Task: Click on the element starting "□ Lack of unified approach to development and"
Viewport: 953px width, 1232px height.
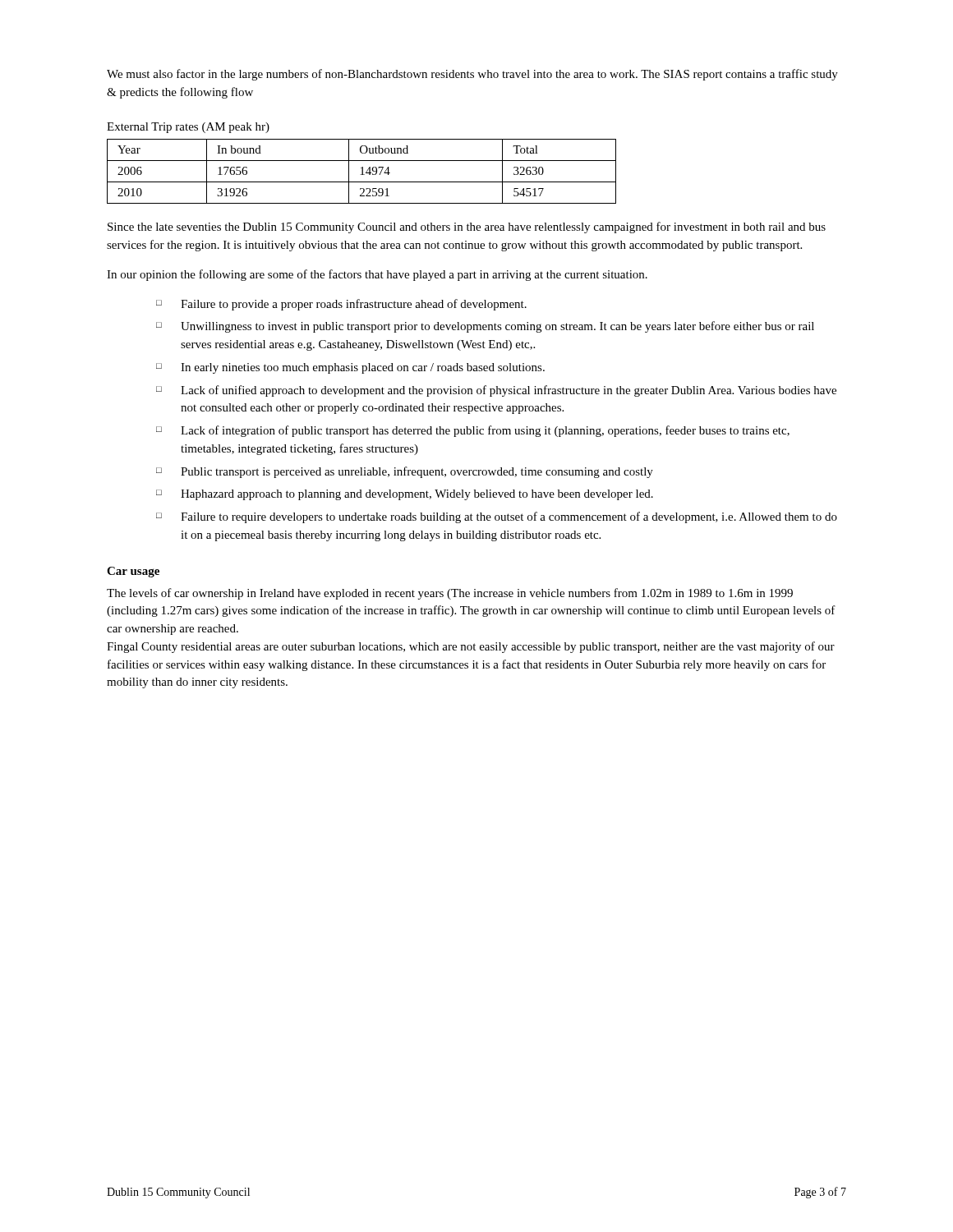Action: [x=501, y=399]
